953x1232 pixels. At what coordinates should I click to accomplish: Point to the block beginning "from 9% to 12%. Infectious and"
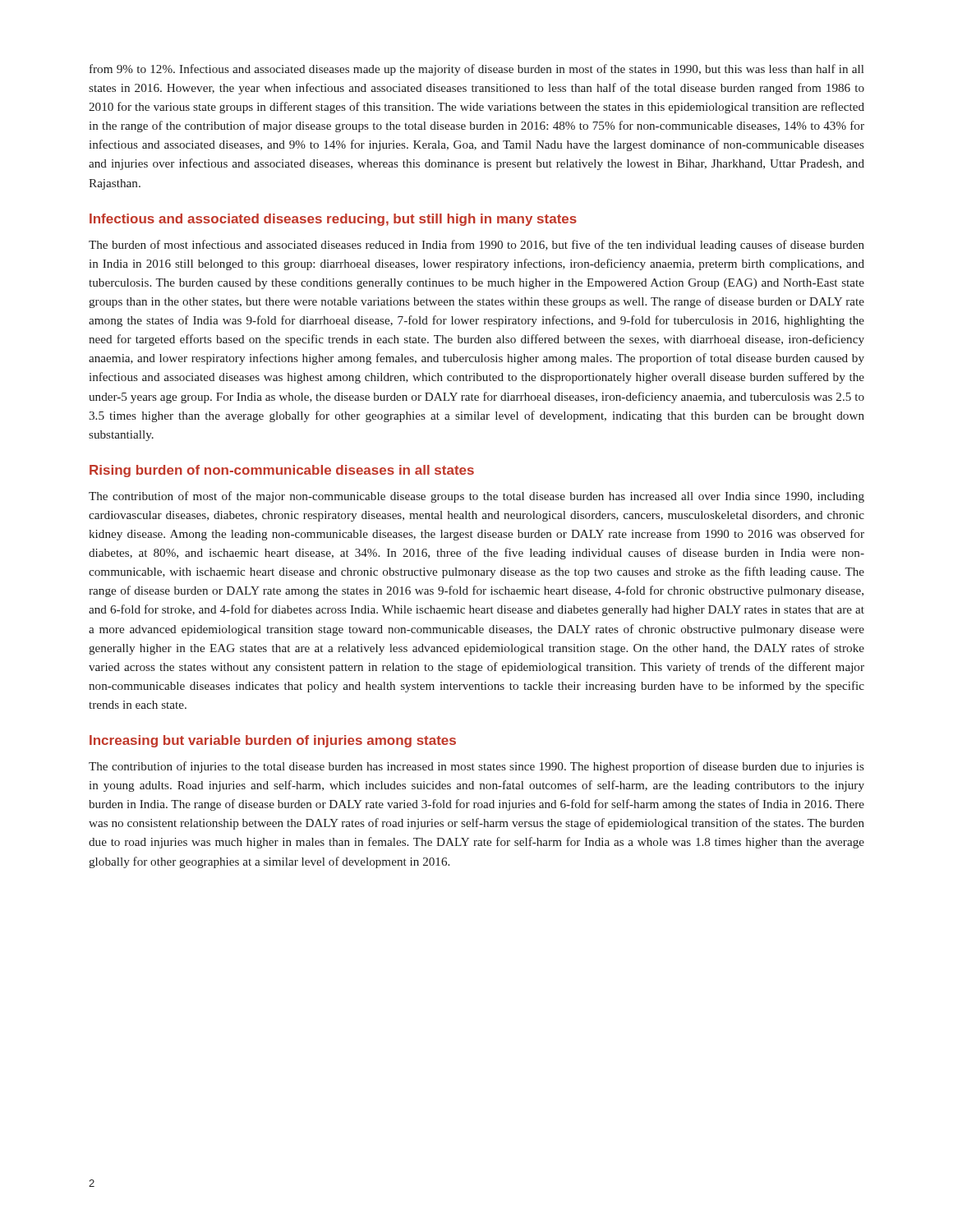pos(476,125)
